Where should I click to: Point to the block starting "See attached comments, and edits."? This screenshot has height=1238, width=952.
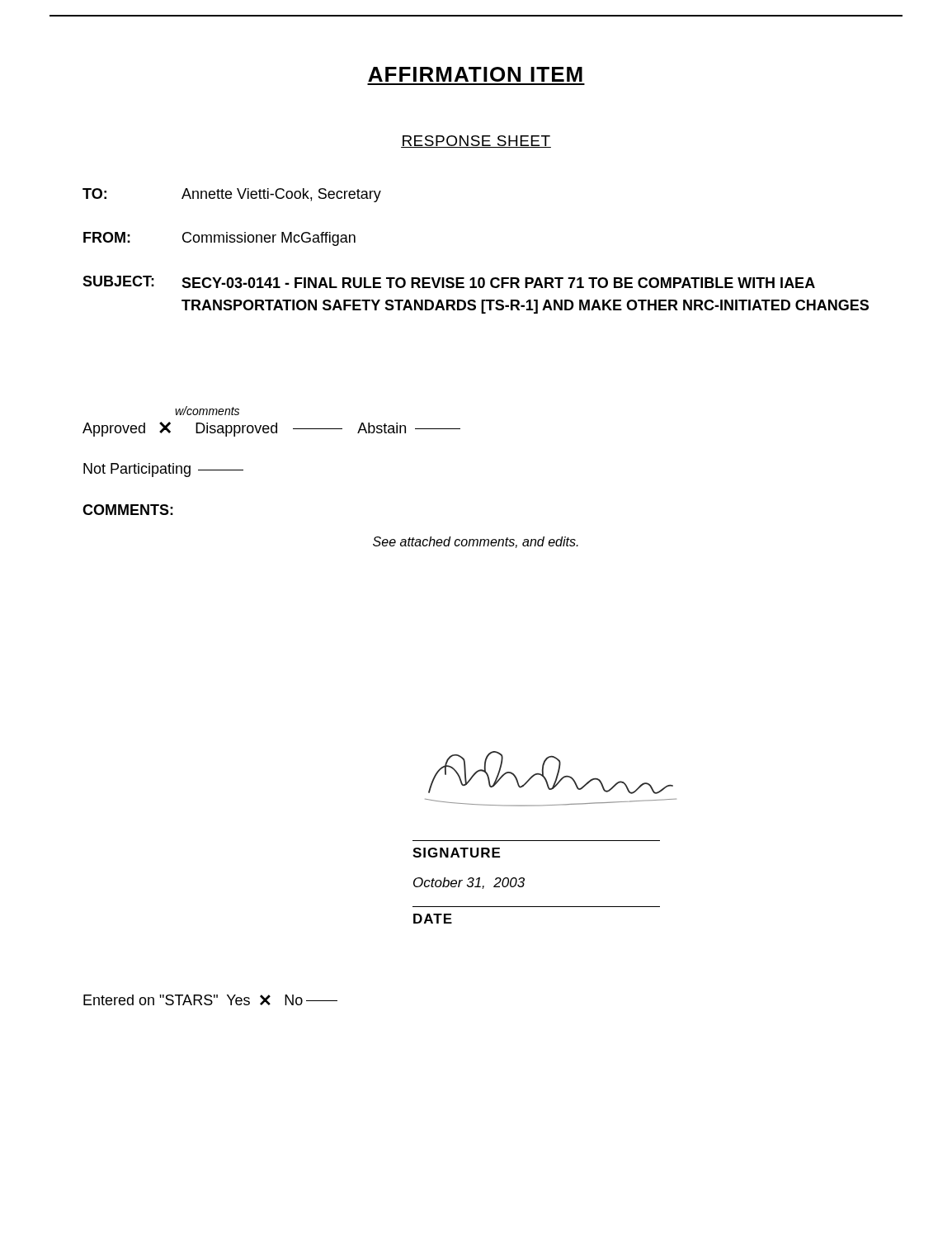tap(476, 542)
